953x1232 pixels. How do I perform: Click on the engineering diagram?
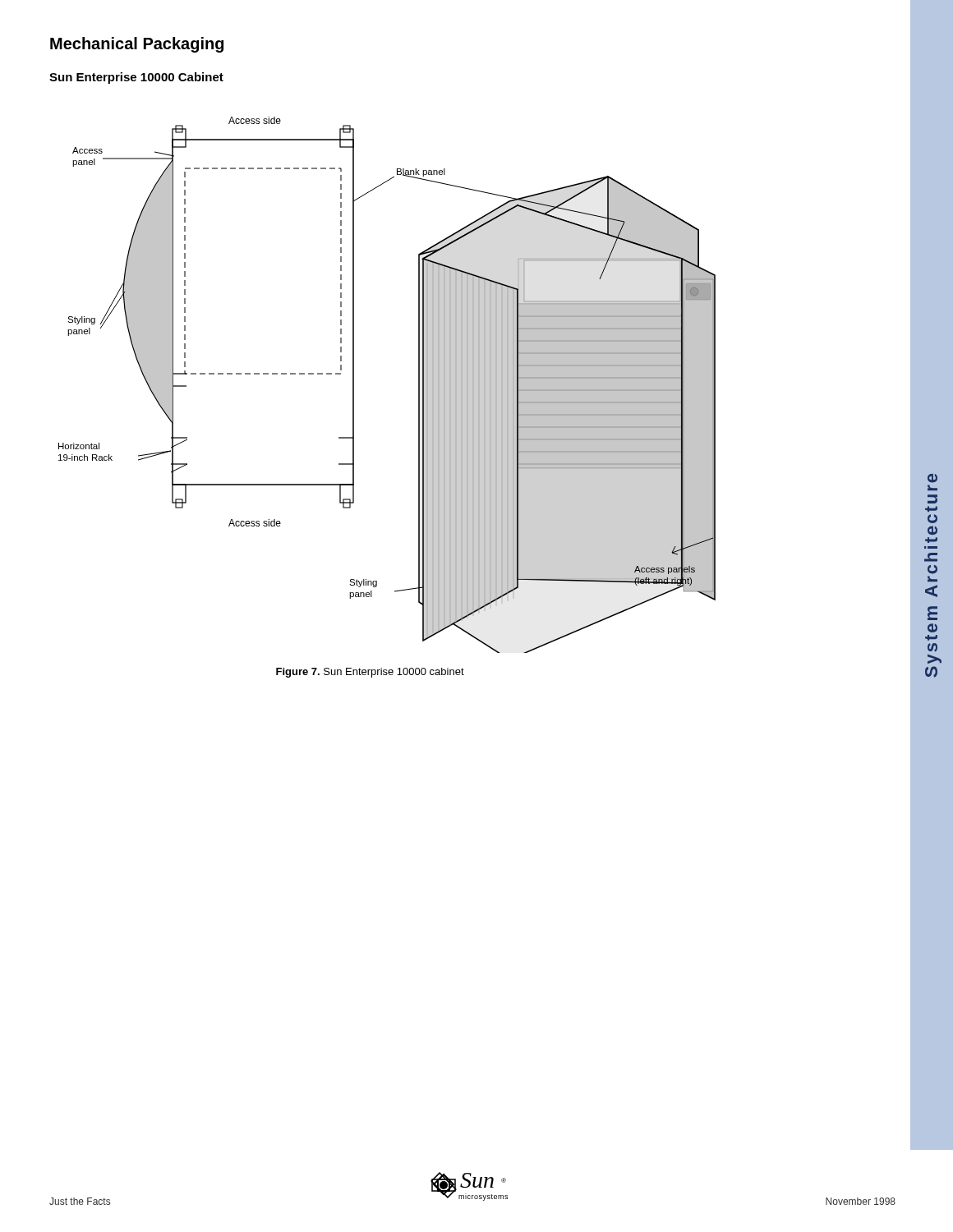386,374
